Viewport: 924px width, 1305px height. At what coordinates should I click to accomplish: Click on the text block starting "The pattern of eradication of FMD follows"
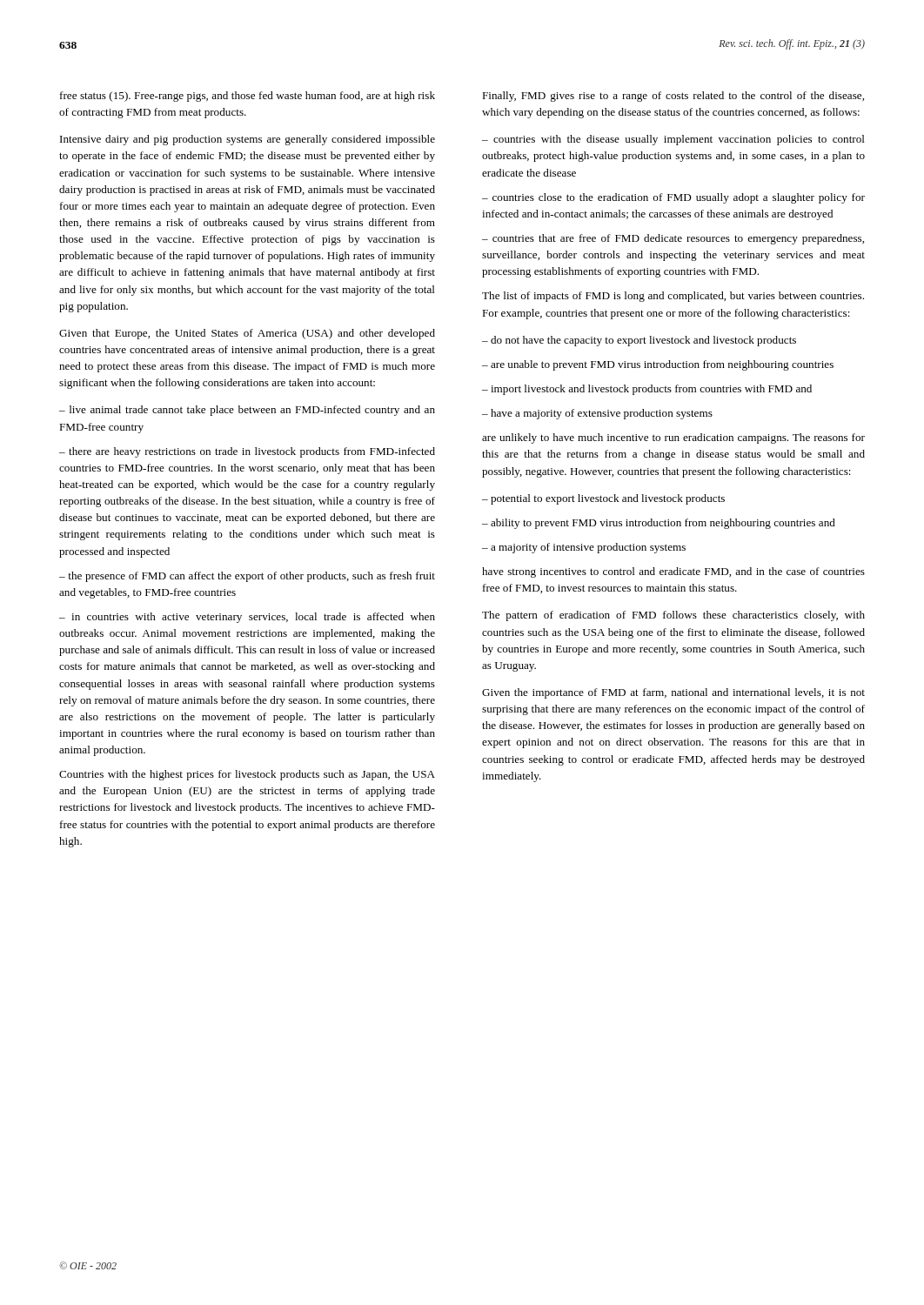[x=673, y=640]
